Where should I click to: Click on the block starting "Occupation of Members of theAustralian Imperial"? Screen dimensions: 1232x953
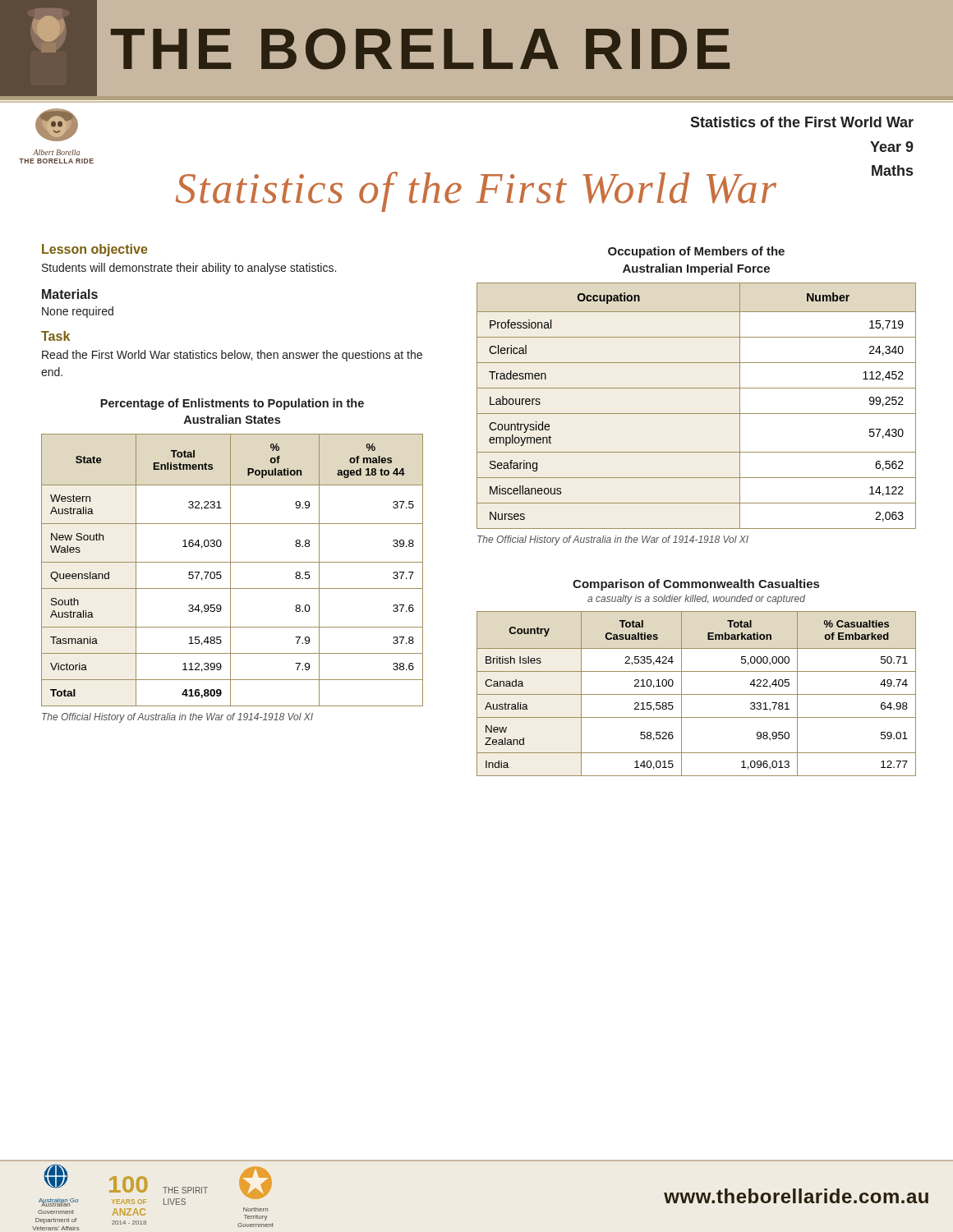click(696, 260)
